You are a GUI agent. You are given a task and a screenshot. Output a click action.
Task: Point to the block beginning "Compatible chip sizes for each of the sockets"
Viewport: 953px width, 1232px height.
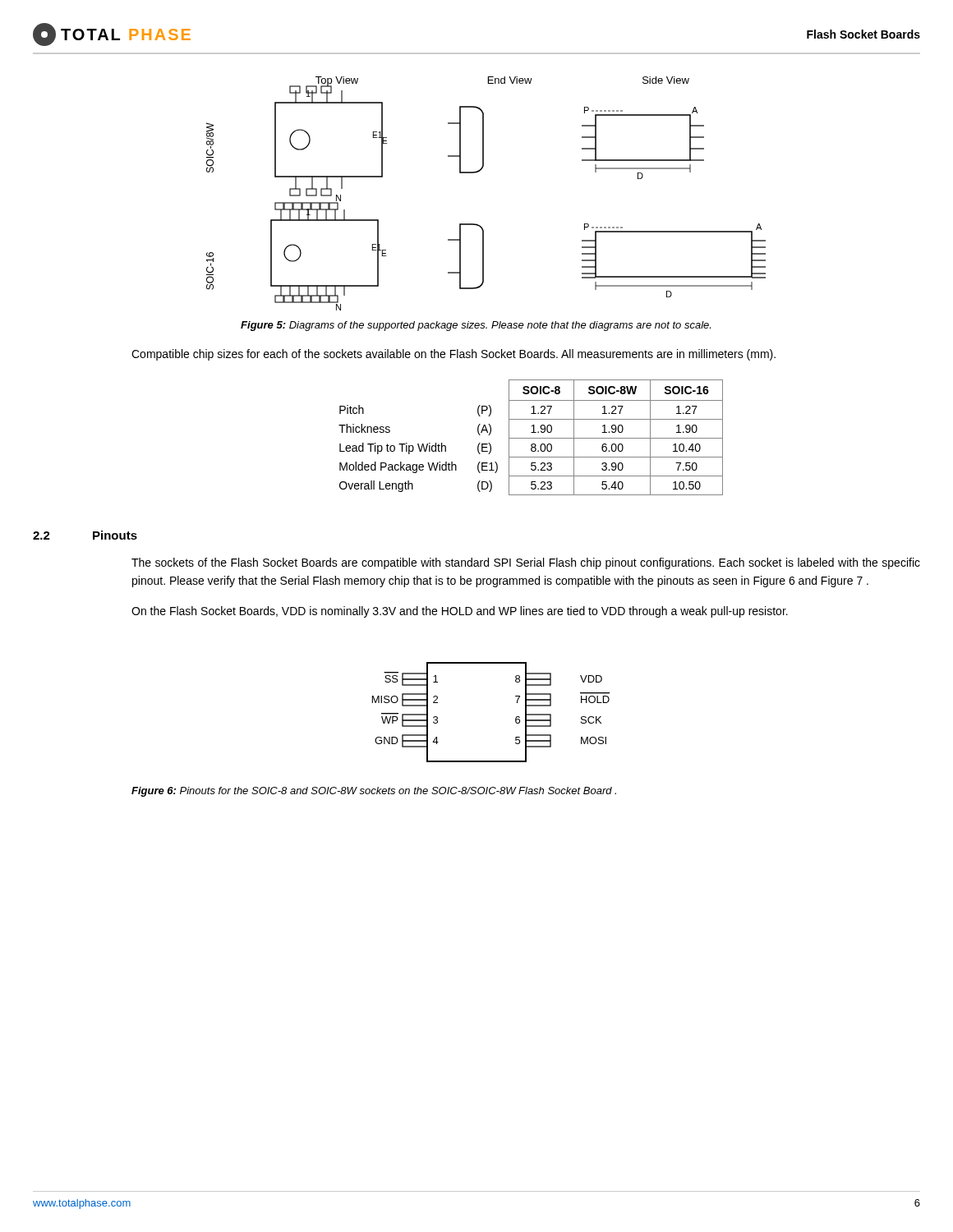coord(454,354)
